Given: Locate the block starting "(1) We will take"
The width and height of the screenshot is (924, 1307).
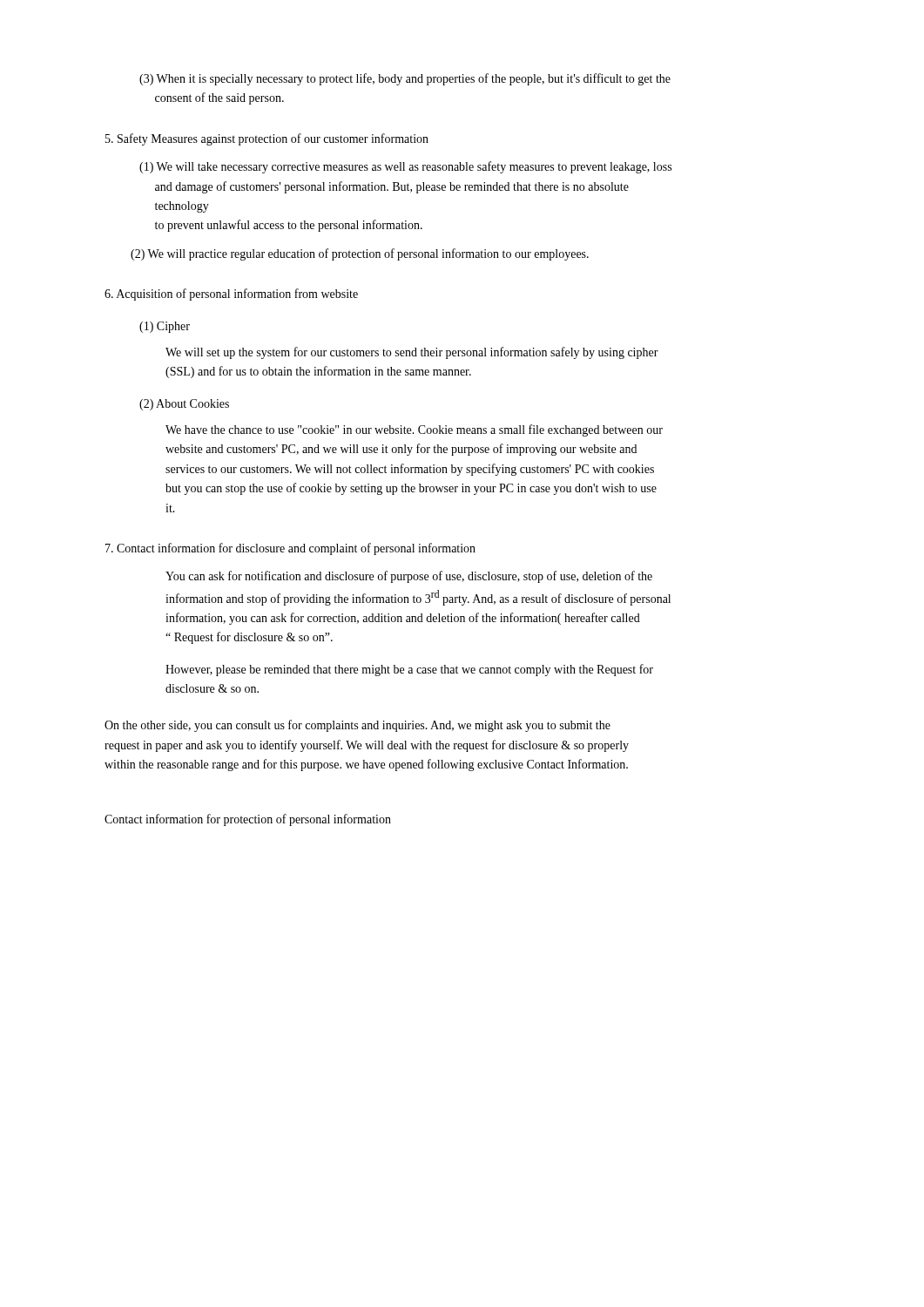Looking at the screenshot, I should coord(406,196).
